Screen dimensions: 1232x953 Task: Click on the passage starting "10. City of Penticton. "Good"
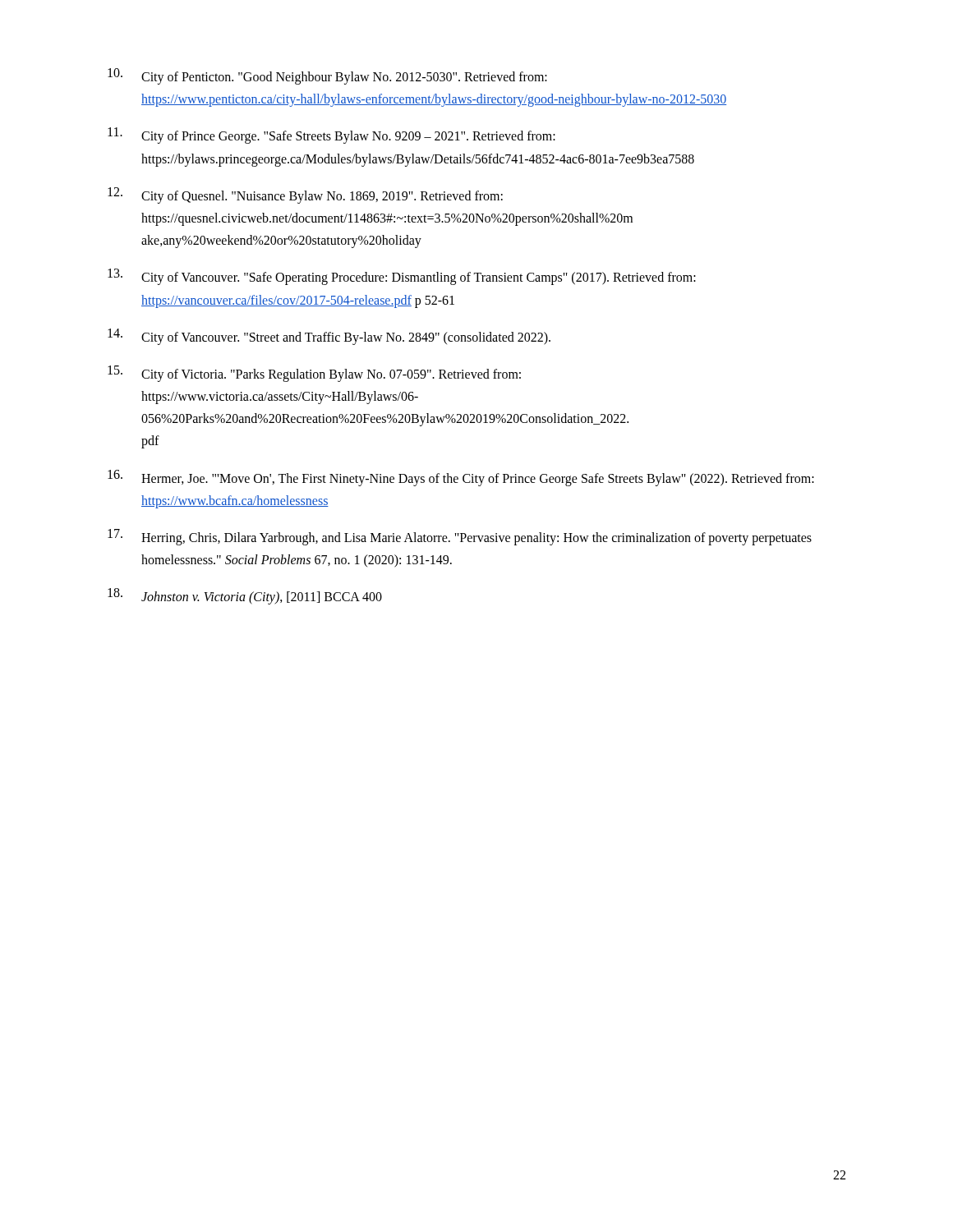point(417,88)
